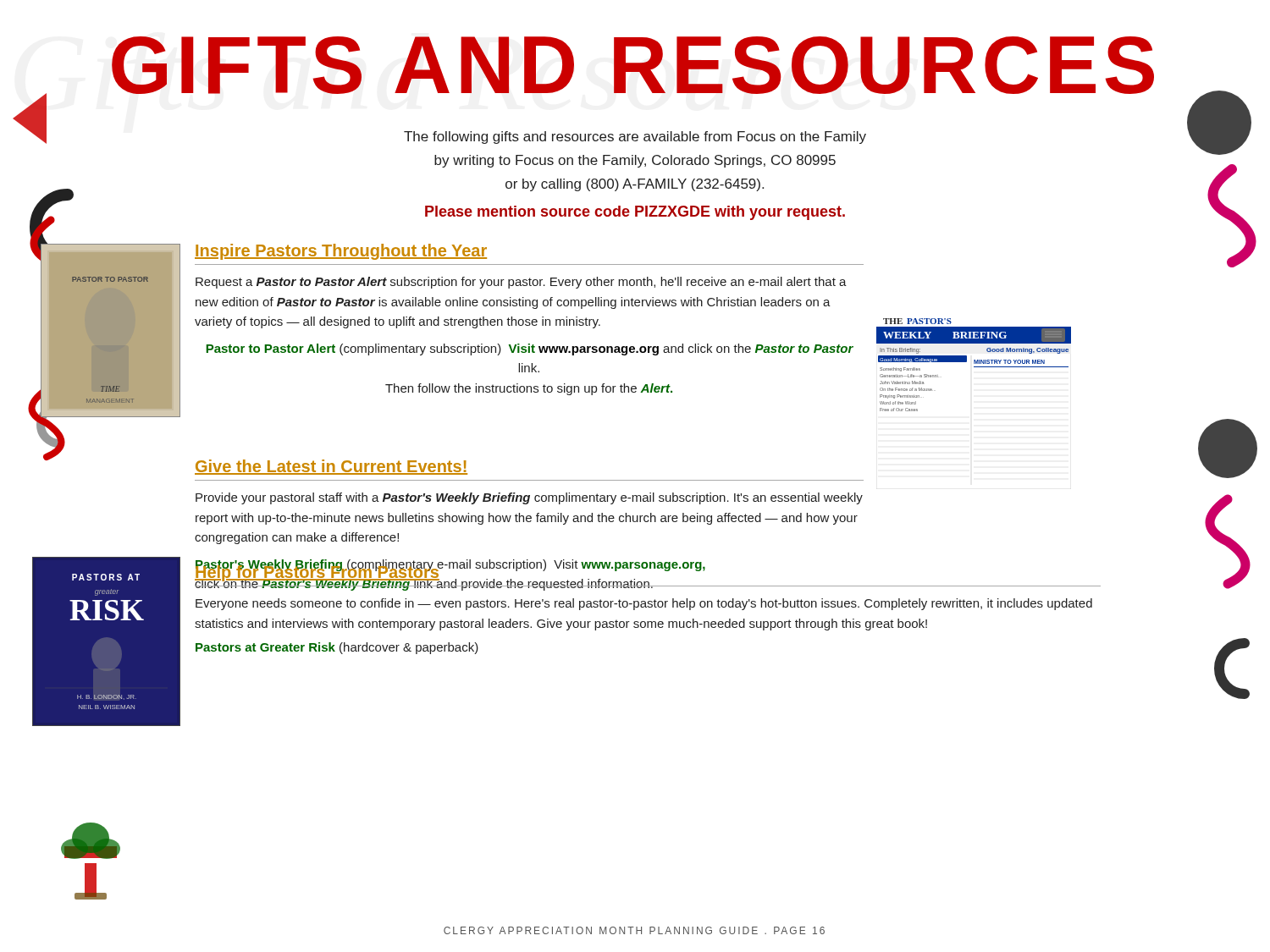This screenshot has height=952, width=1270.
Task: Find the text block containing "Request a Pastor to Pastor"
Action: 520,301
